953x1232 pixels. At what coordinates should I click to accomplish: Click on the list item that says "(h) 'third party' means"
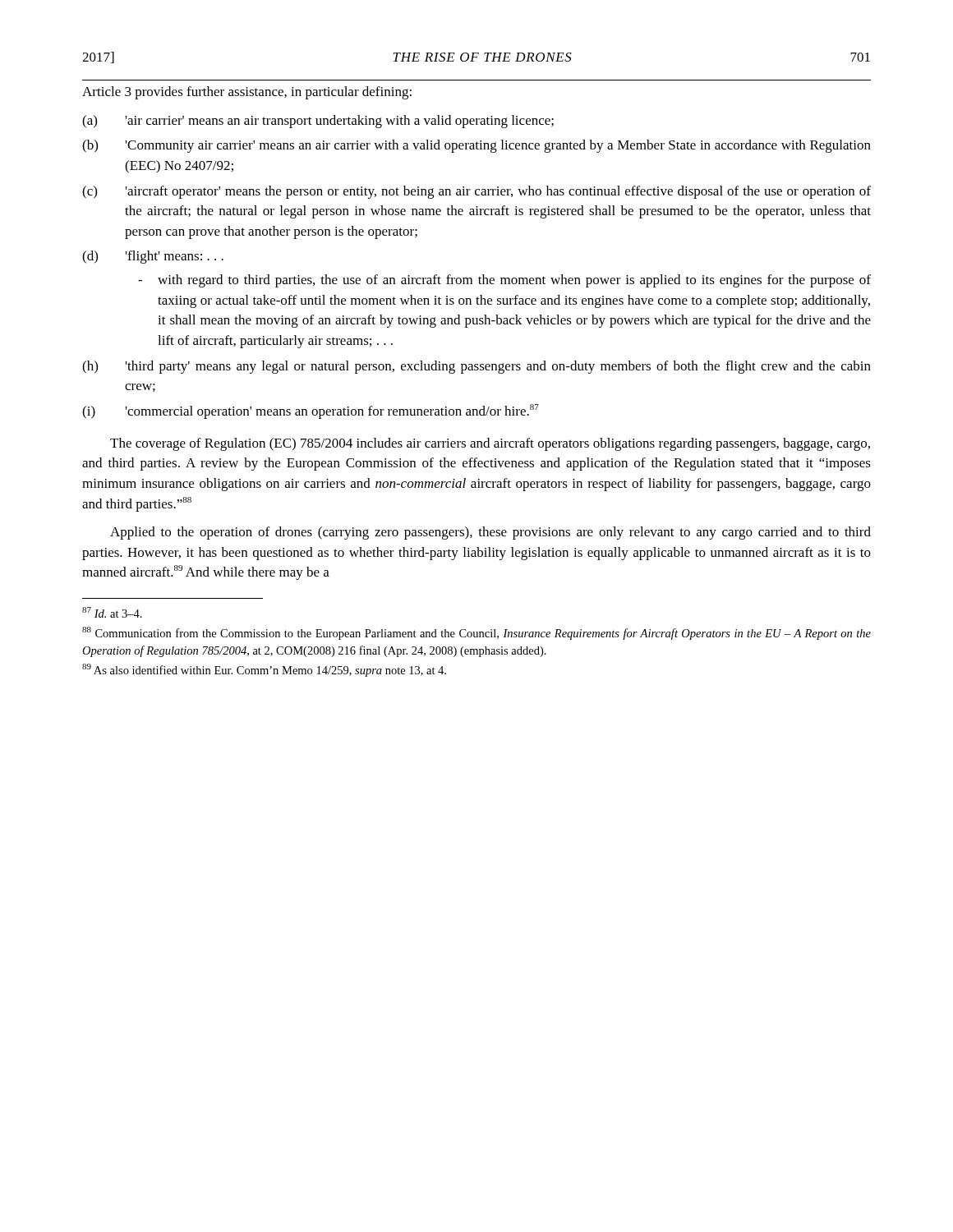(x=476, y=376)
